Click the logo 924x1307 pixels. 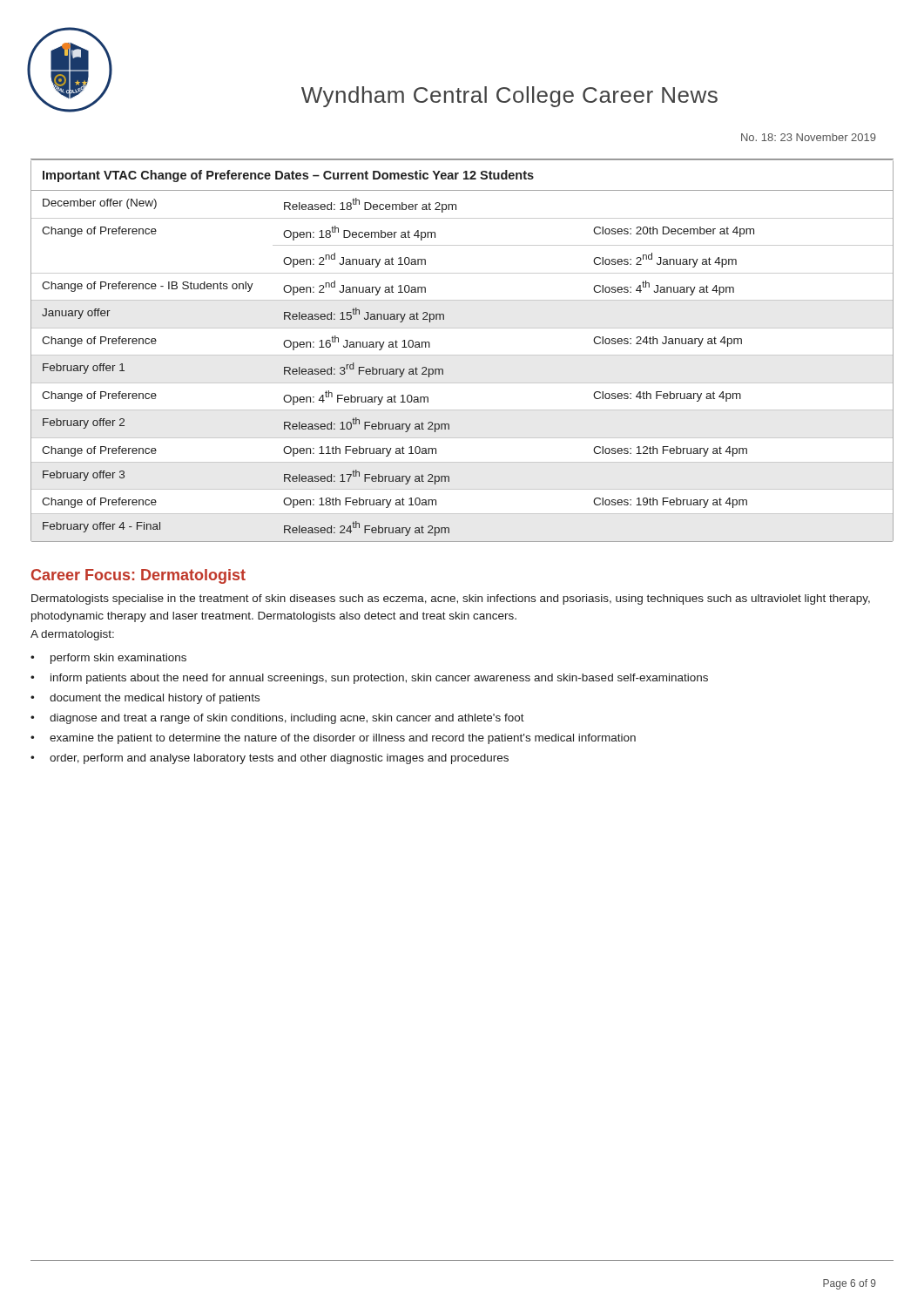pyautogui.click(x=74, y=71)
